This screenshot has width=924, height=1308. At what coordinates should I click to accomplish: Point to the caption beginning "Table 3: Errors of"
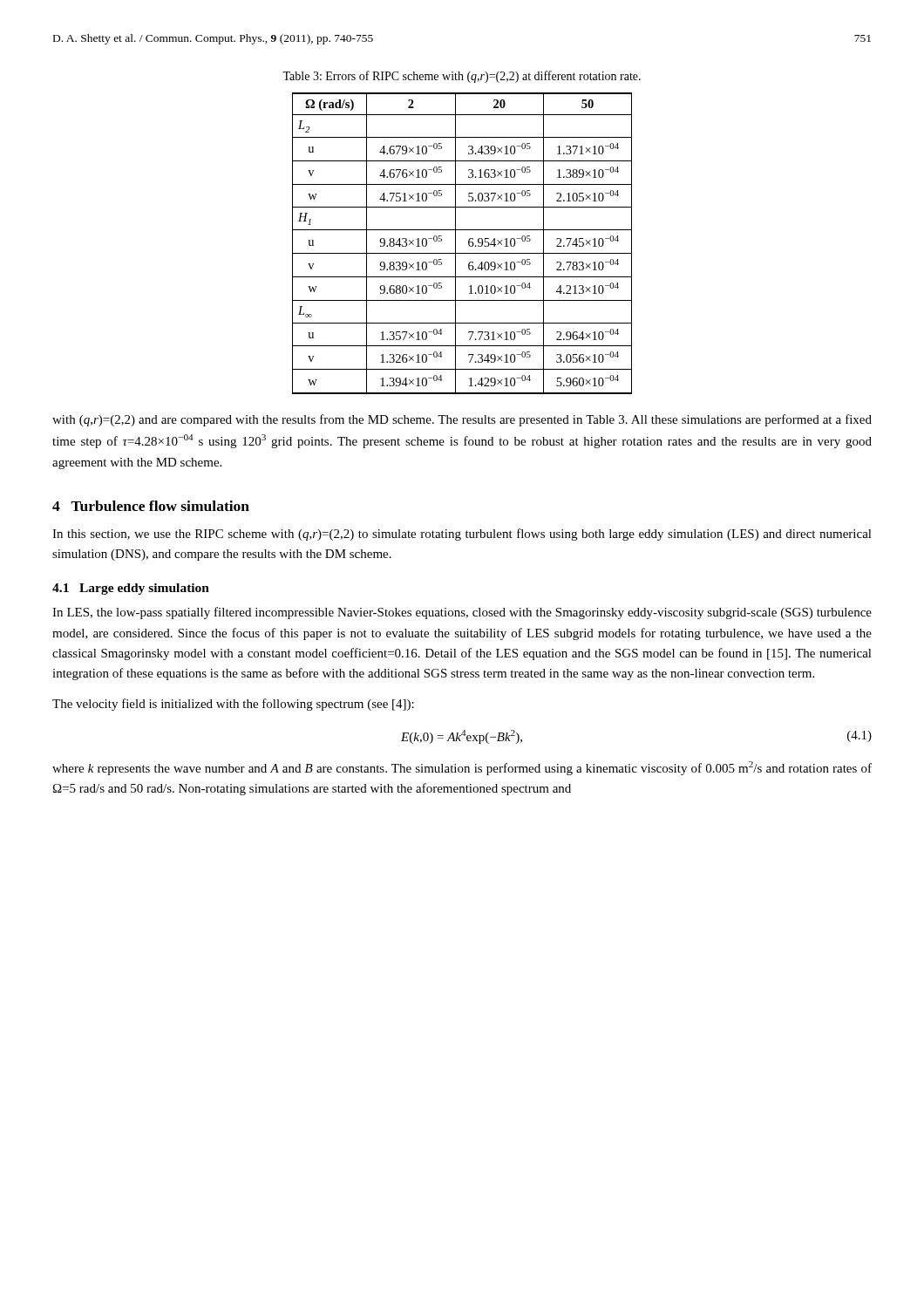[x=462, y=76]
